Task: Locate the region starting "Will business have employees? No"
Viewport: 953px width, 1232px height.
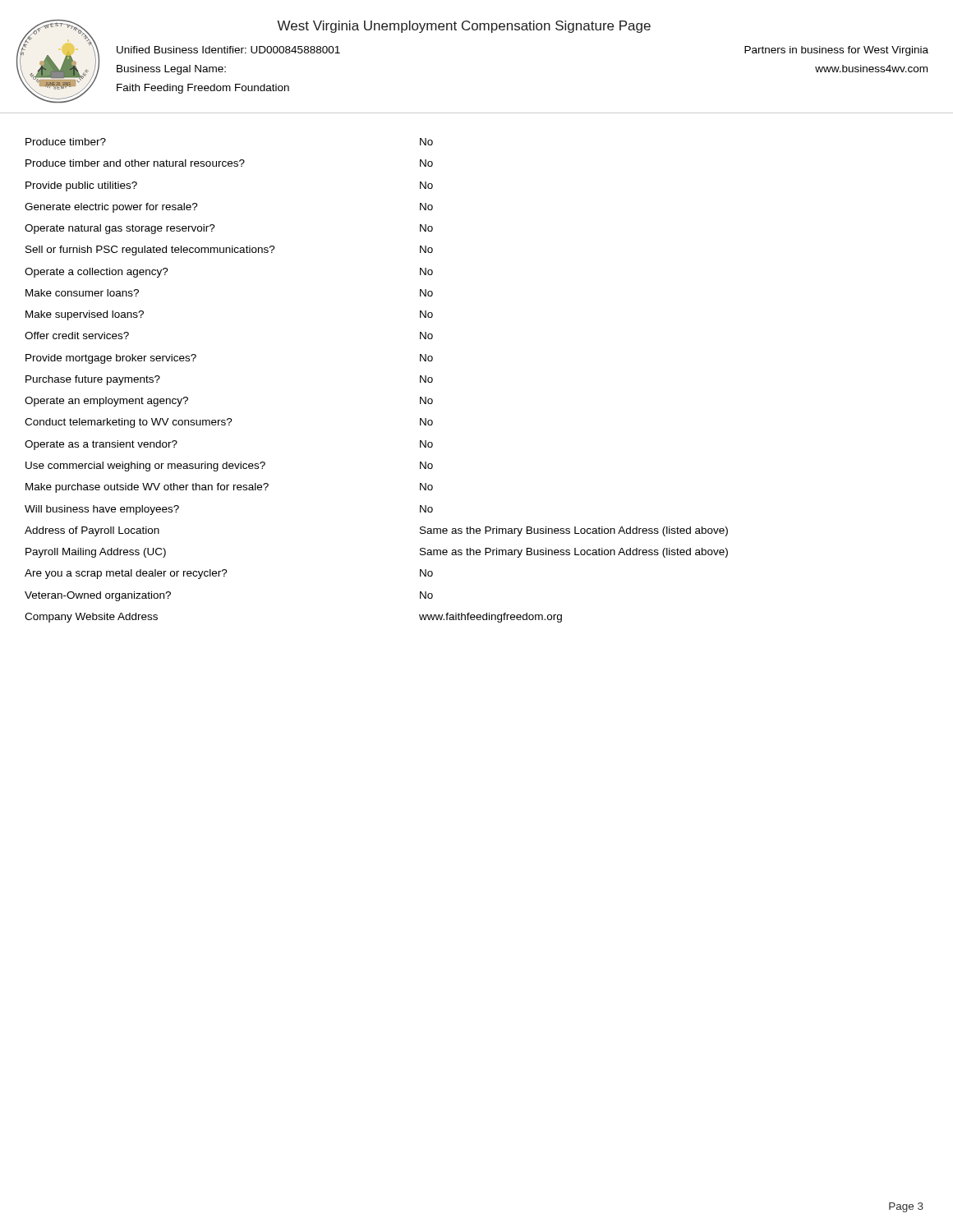Action: pyautogui.click(x=104, y=510)
